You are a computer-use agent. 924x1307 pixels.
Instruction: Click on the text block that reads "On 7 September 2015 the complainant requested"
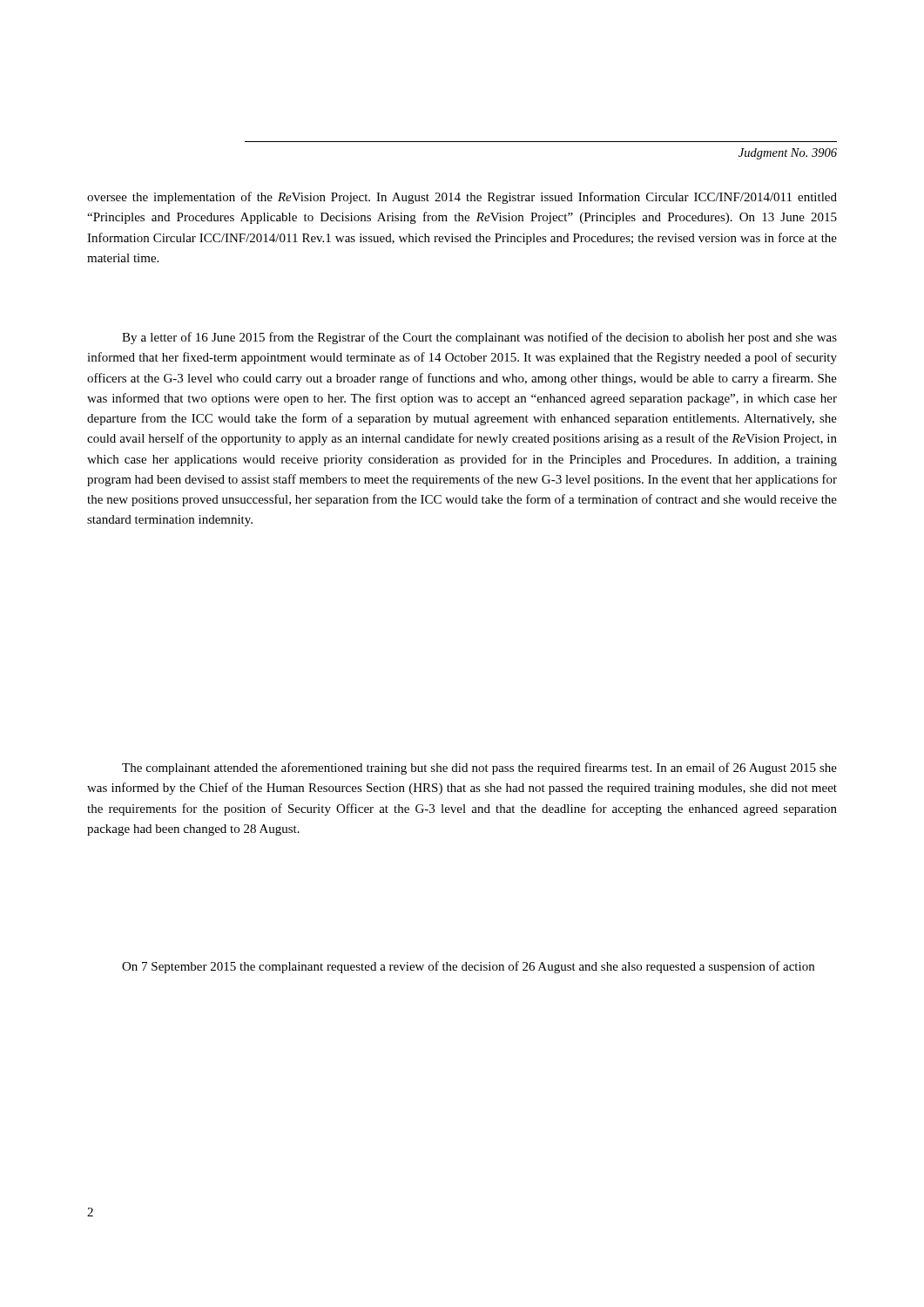pyautogui.click(x=462, y=967)
